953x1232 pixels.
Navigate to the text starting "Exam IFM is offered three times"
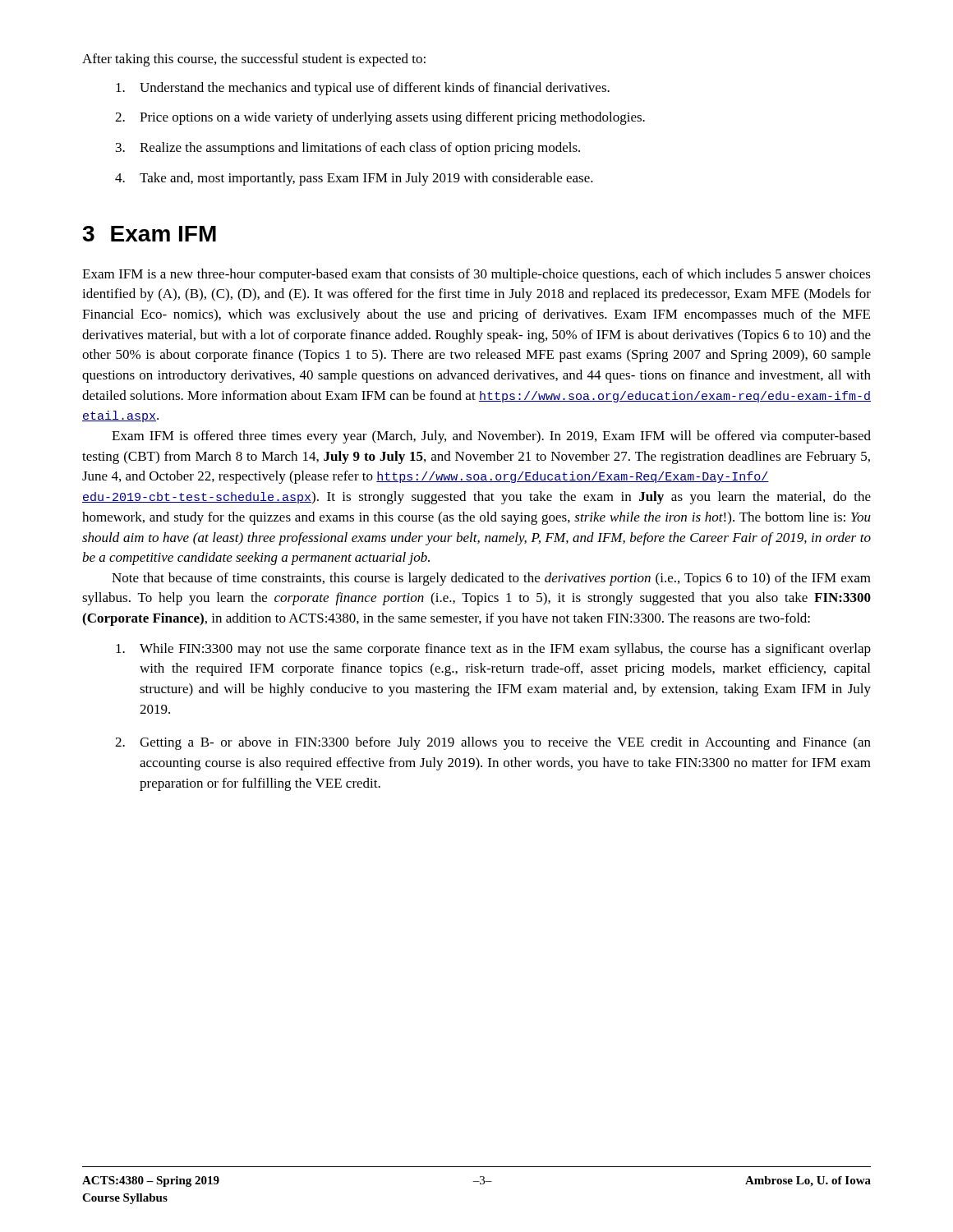476,497
